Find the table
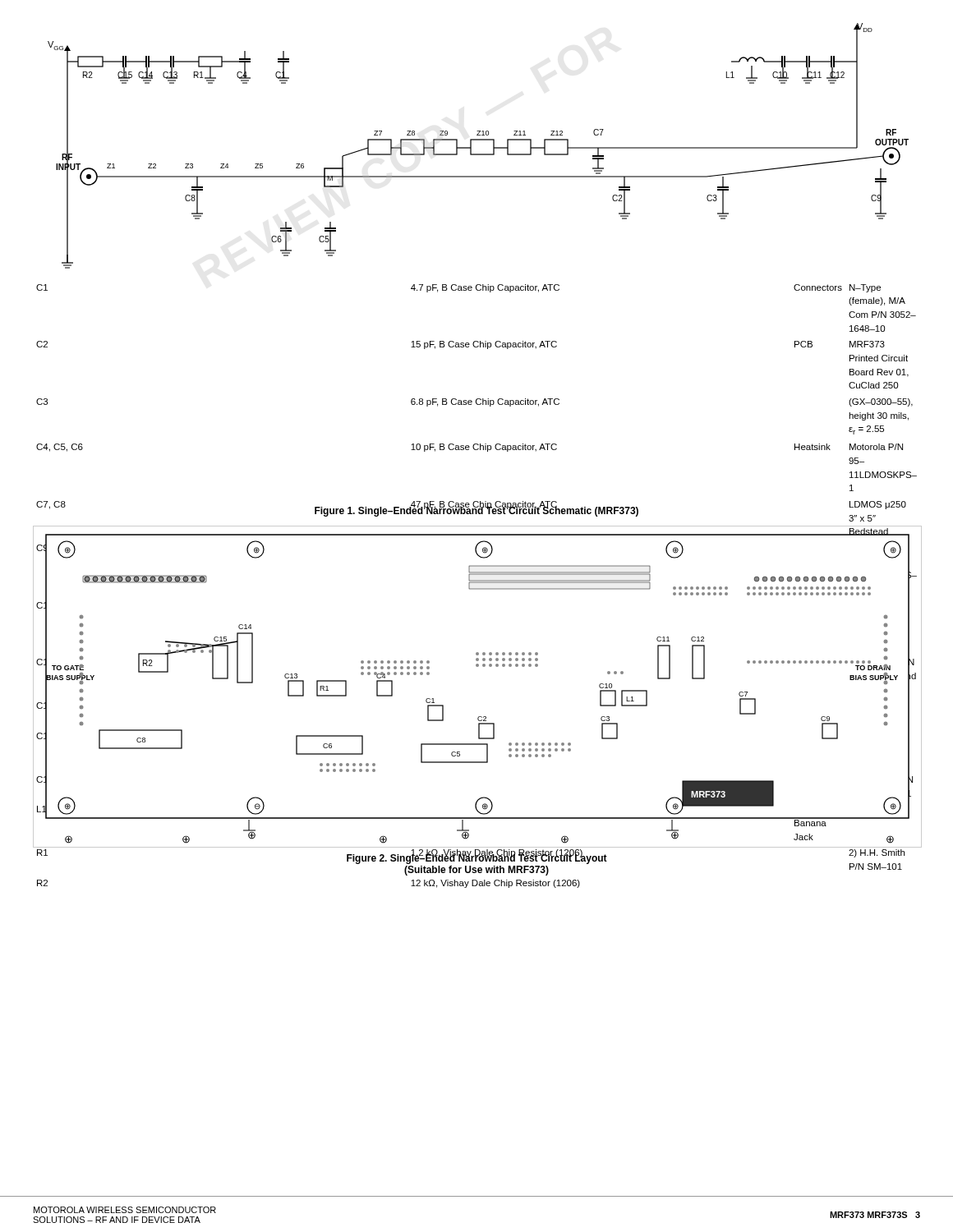The width and height of the screenshot is (953, 1232). 476,585
